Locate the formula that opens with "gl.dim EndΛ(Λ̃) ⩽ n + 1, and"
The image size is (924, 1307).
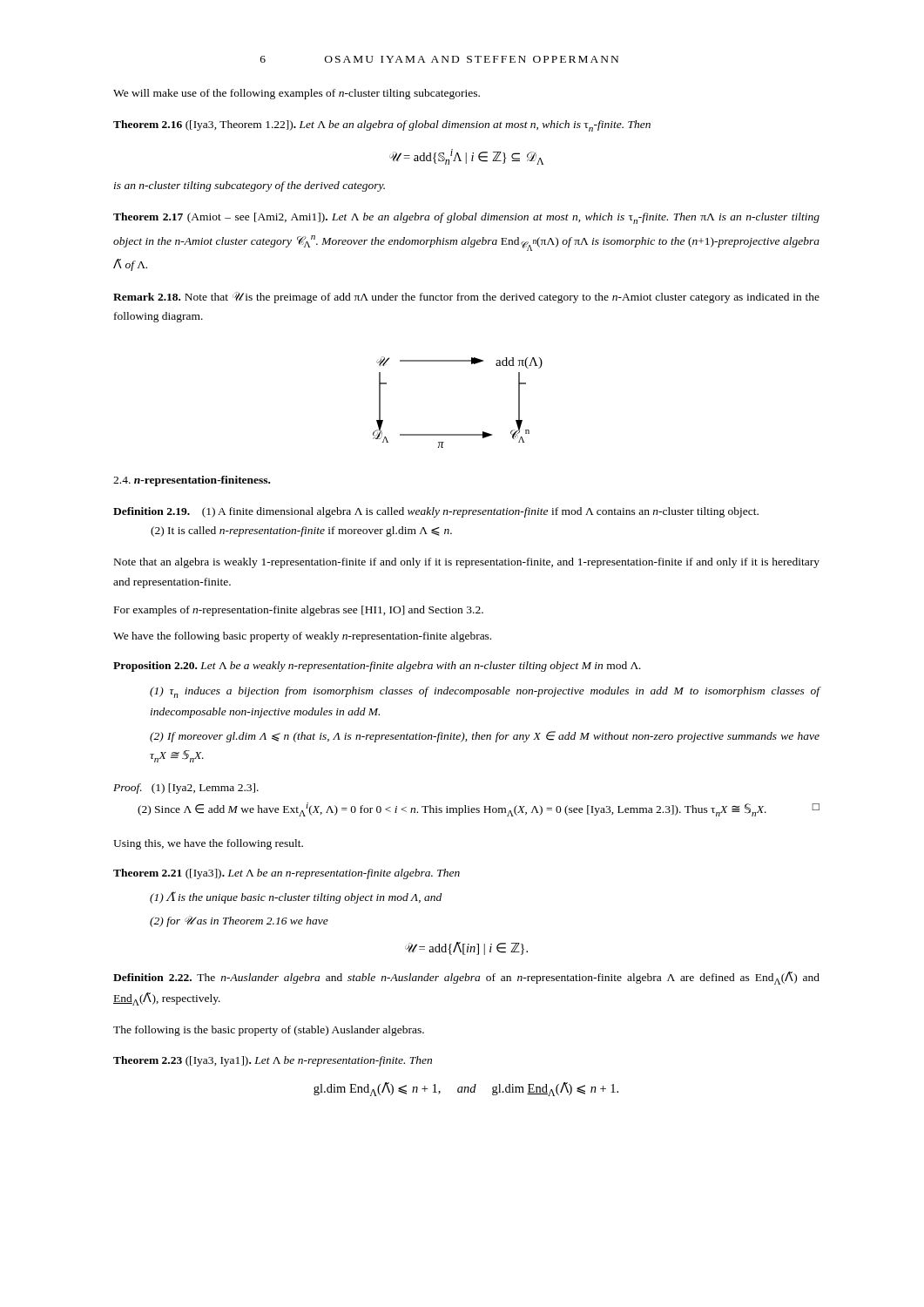coord(466,1090)
